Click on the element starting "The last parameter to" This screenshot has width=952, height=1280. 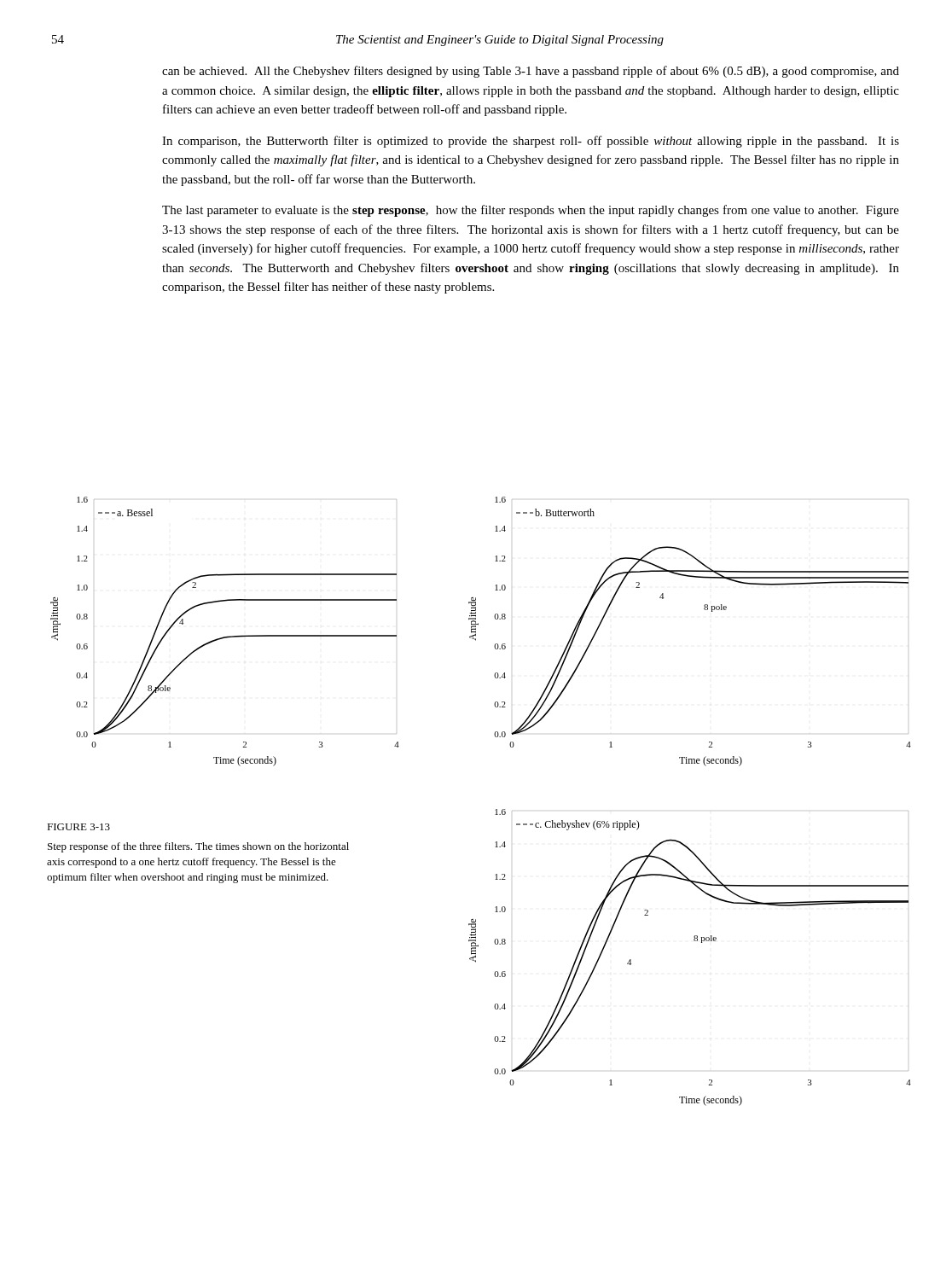[531, 248]
